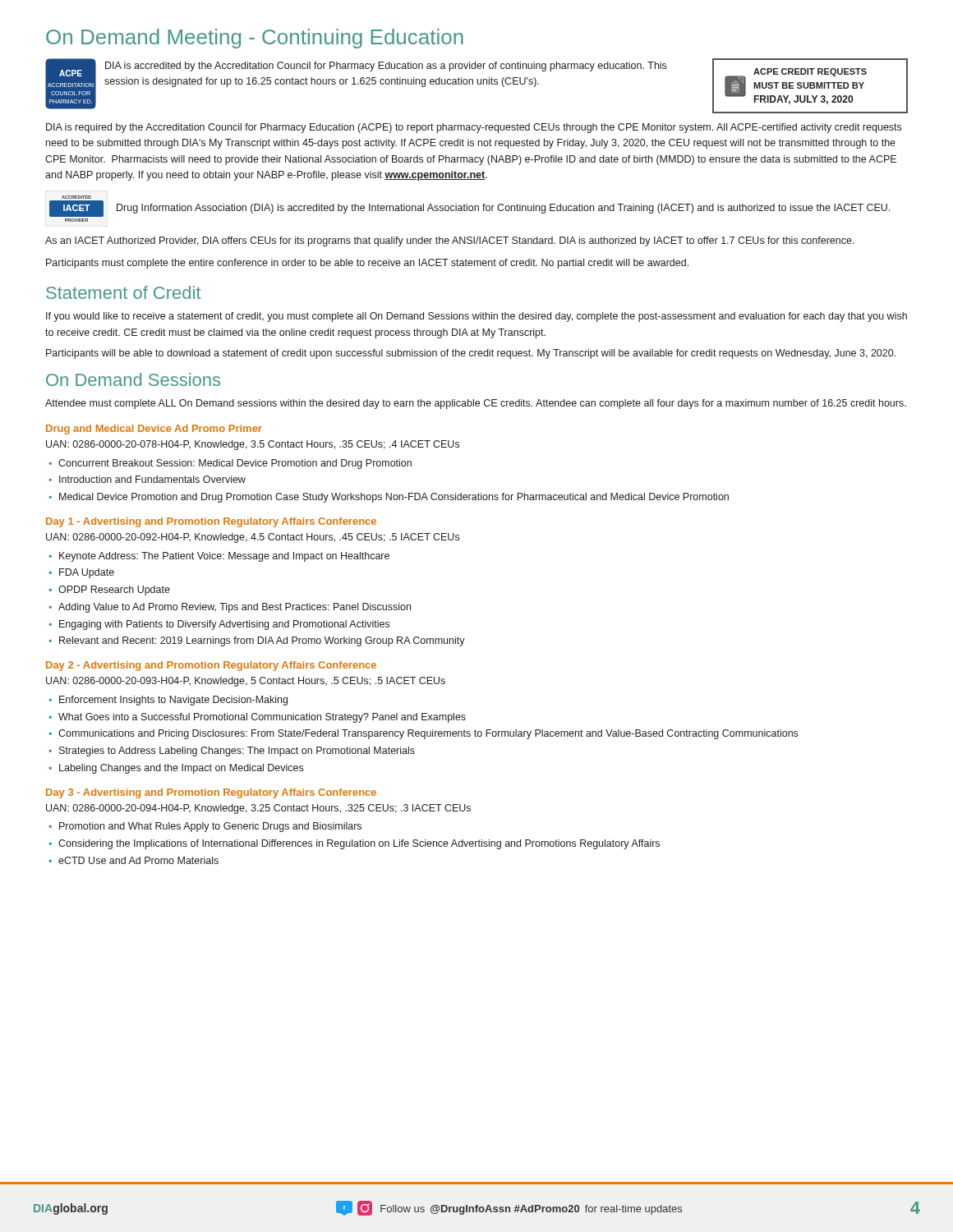Point to the block beginning "Engaging with Patients to Diversify Advertising"

click(224, 624)
